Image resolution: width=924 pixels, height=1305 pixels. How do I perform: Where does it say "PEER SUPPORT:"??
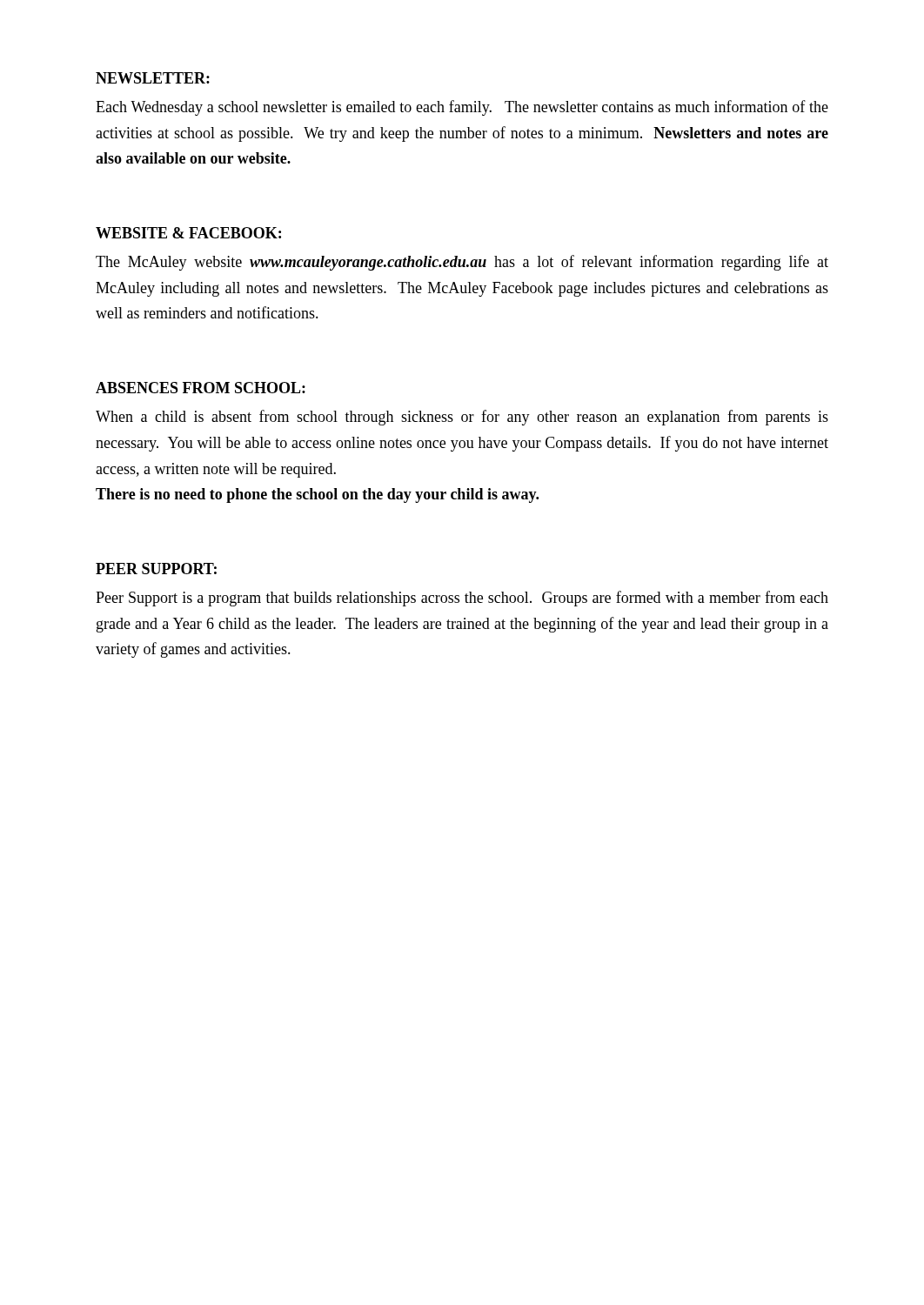click(157, 569)
